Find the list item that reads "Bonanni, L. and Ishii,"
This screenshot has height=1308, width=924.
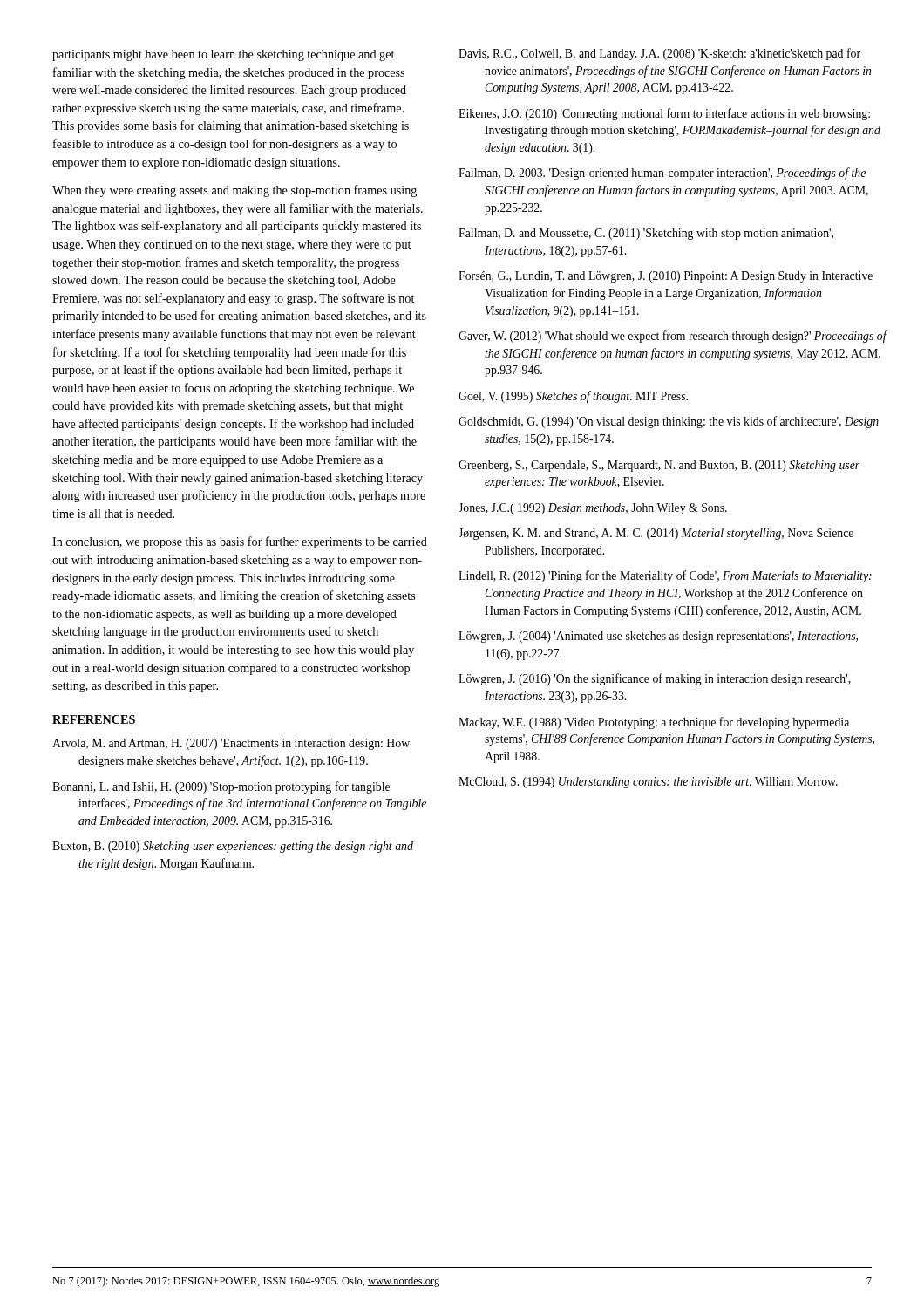tap(239, 804)
